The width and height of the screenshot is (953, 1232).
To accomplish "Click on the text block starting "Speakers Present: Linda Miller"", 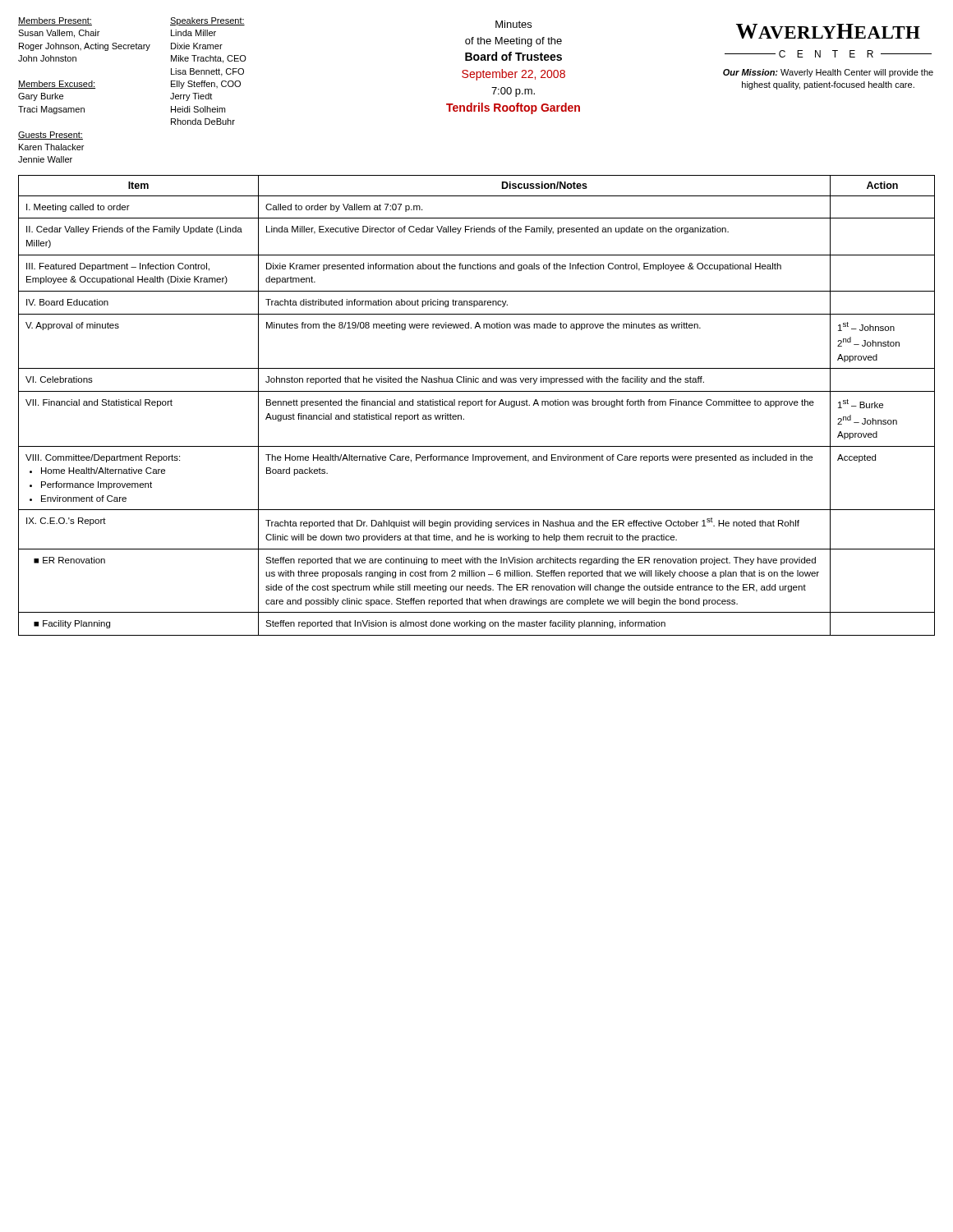I will click(x=208, y=71).
